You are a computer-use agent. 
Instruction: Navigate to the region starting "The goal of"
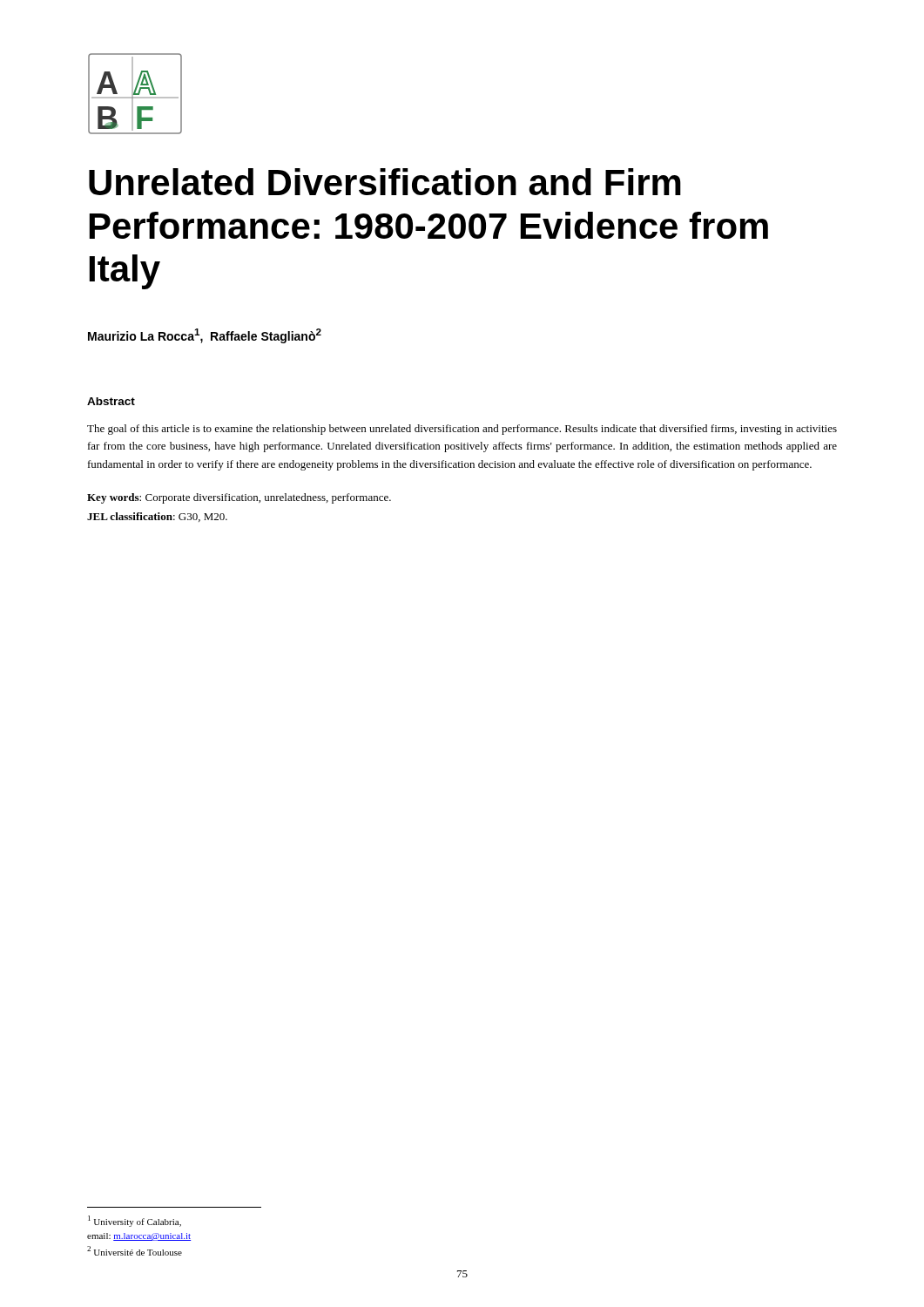coord(462,446)
